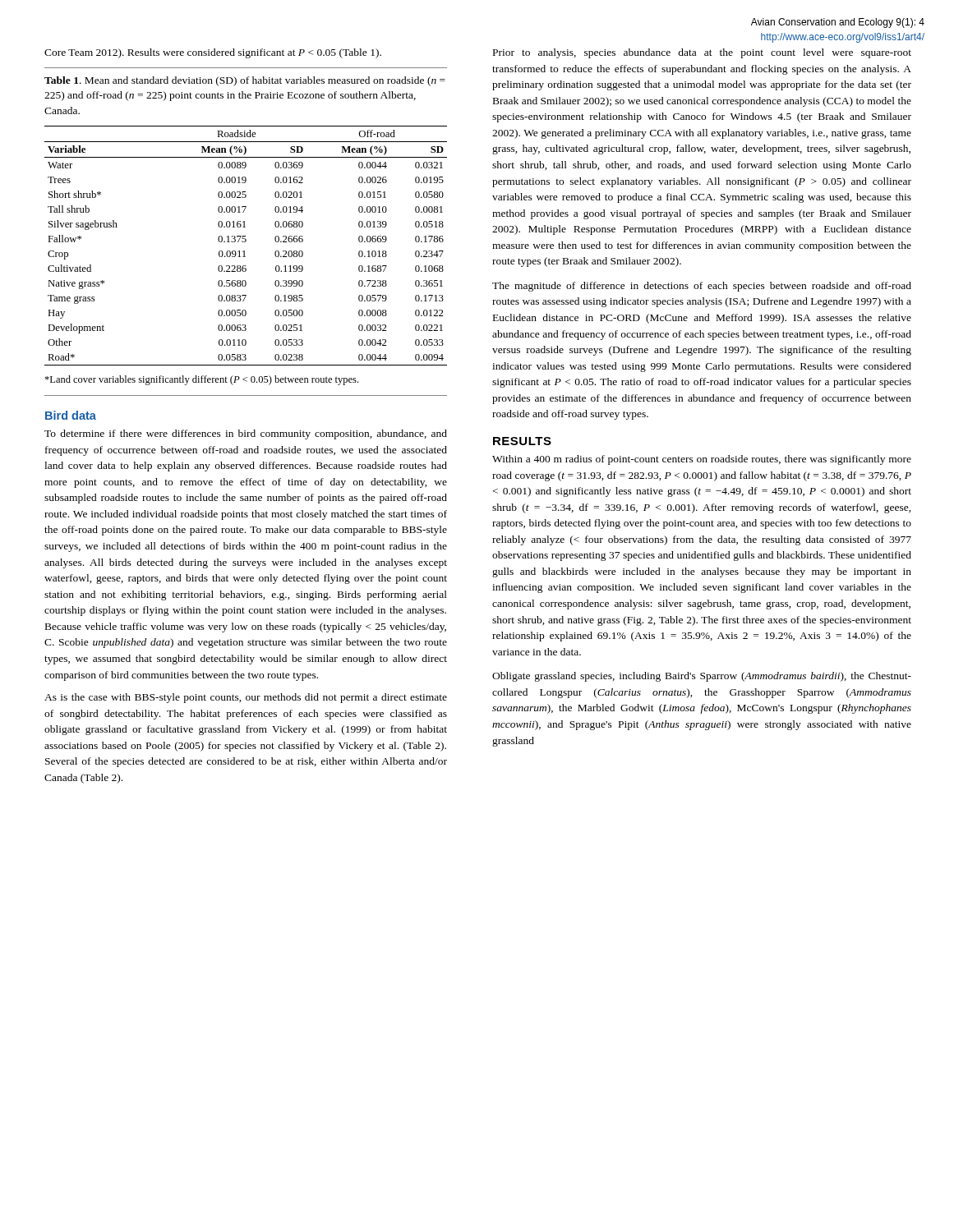954x1232 pixels.
Task: Point to the caption beginning "Table 1. Mean and standard deviation"
Action: pyautogui.click(x=245, y=95)
